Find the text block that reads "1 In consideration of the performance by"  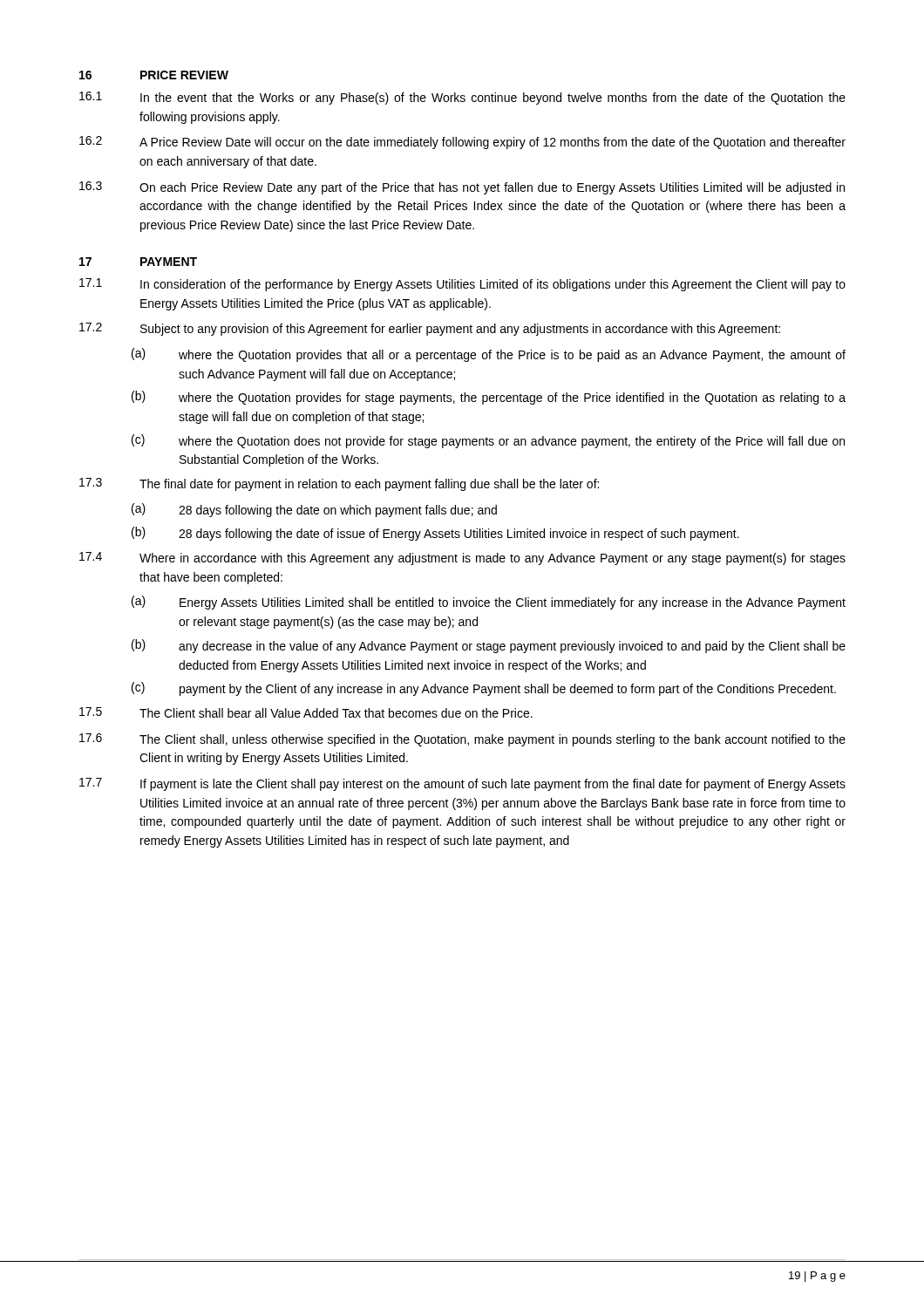coord(462,294)
